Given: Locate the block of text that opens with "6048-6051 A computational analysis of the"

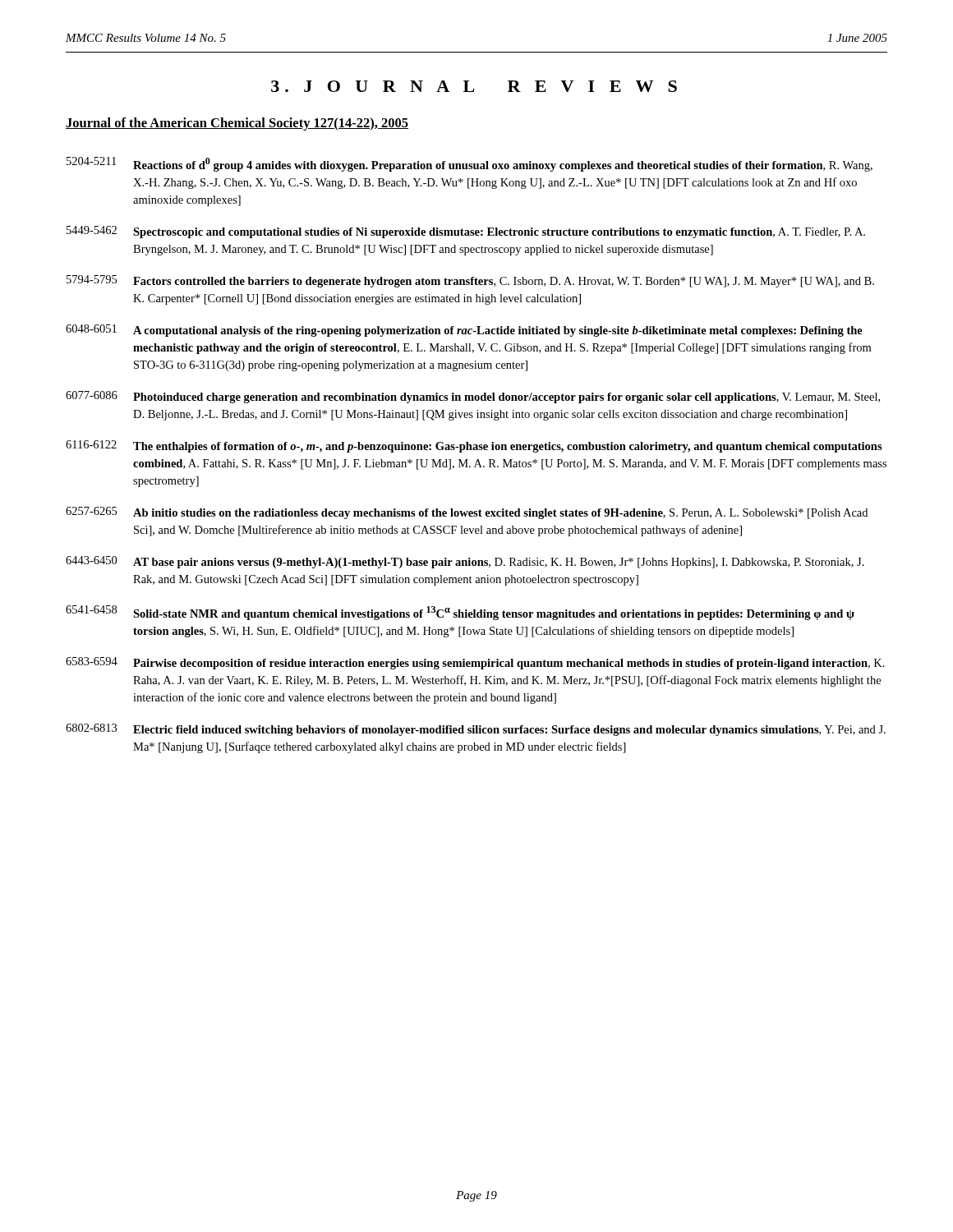Looking at the screenshot, I should coord(476,348).
